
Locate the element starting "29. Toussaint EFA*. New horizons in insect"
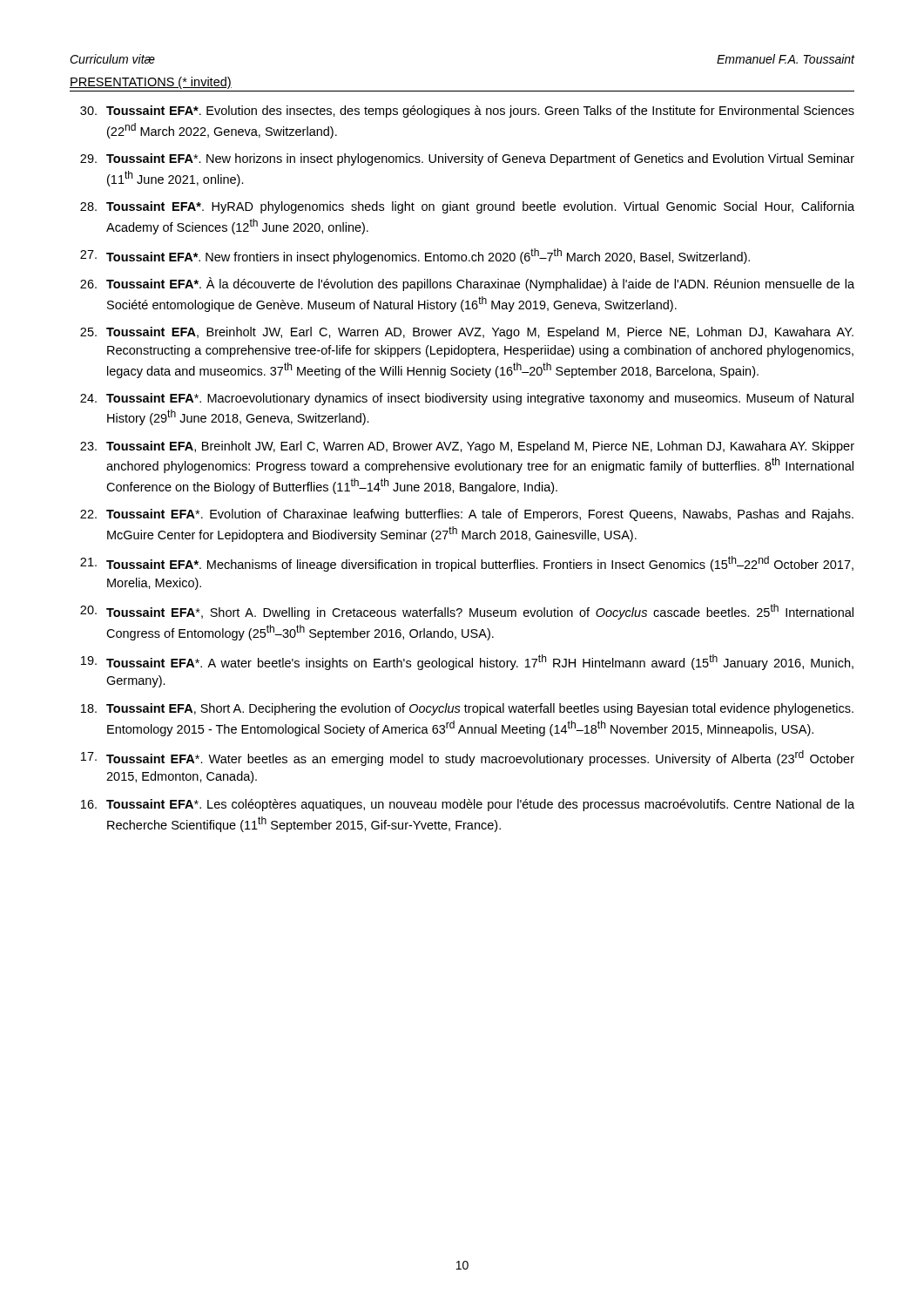pos(462,169)
